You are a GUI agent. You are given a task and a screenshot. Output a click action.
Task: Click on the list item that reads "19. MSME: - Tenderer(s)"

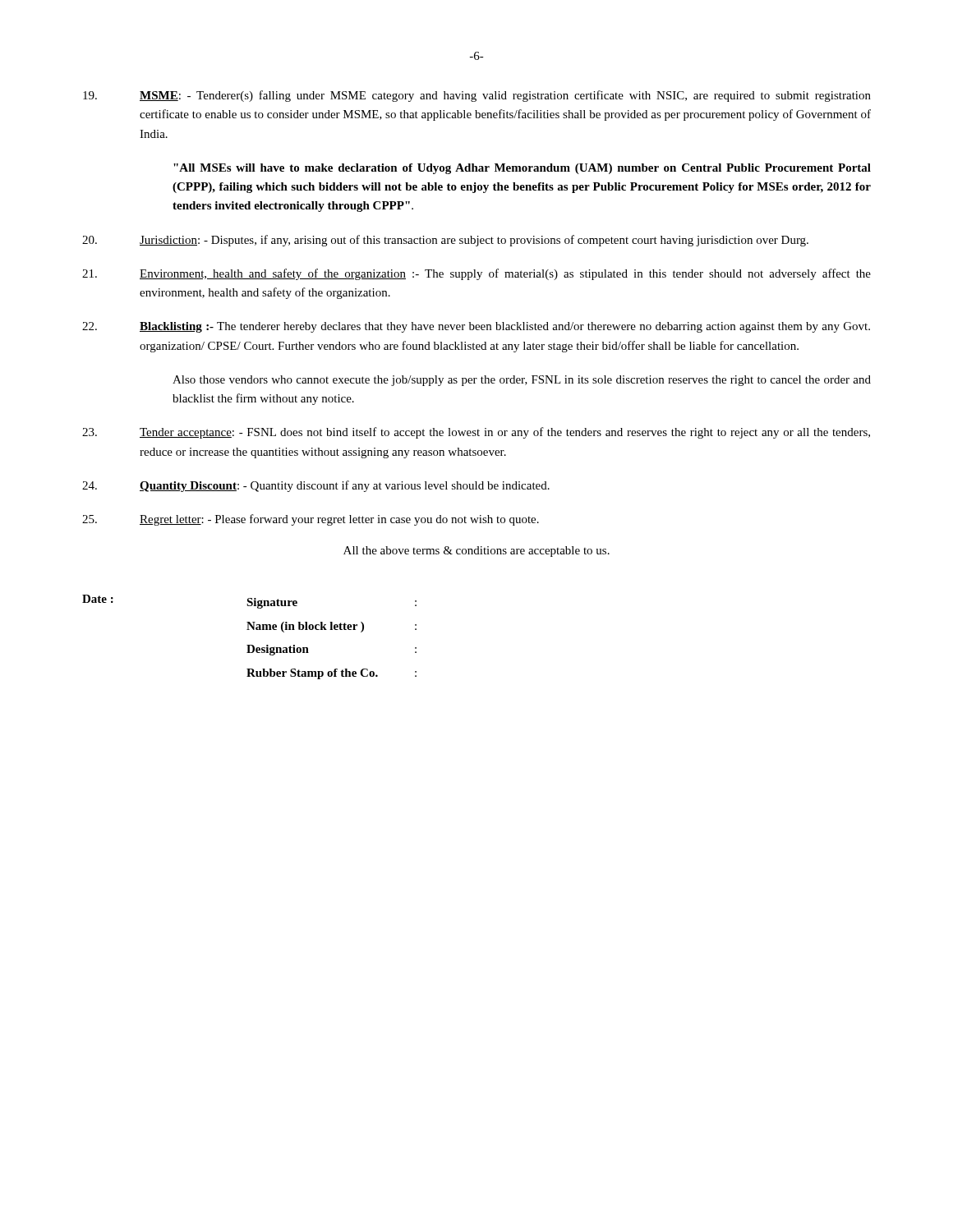(x=476, y=115)
